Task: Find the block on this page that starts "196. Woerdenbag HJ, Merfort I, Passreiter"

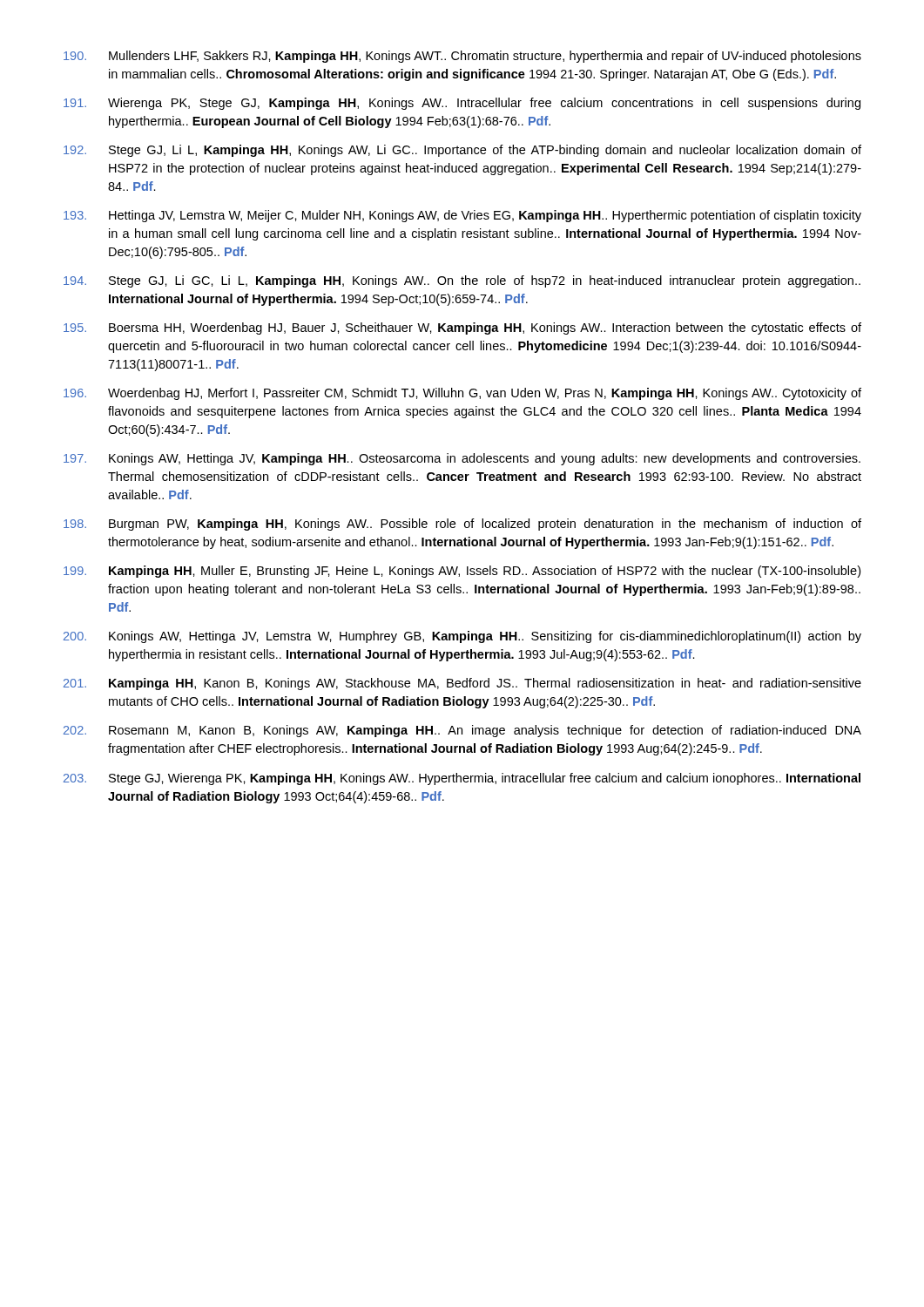Action: 462,412
